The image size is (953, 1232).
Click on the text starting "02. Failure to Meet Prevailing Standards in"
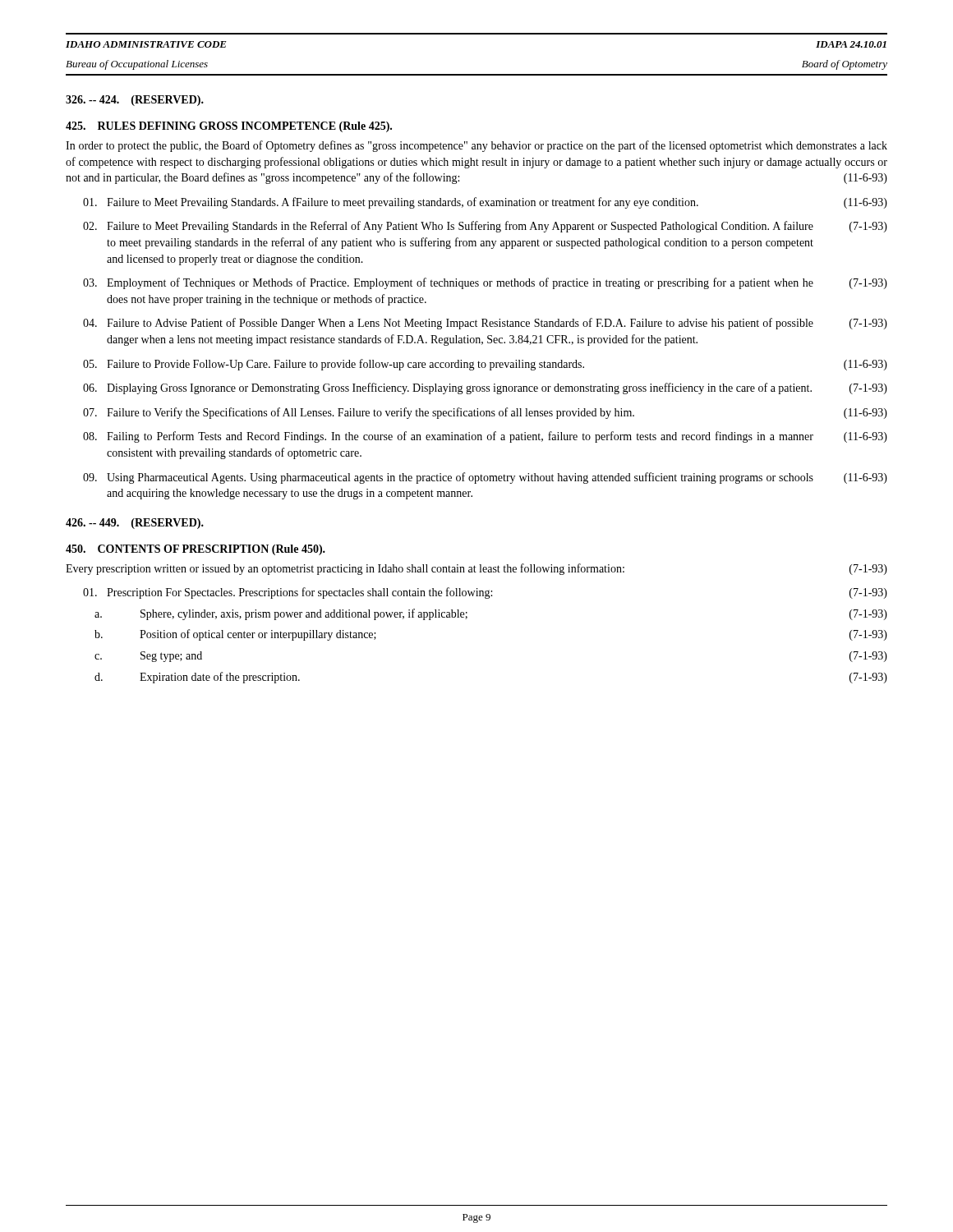(x=476, y=243)
